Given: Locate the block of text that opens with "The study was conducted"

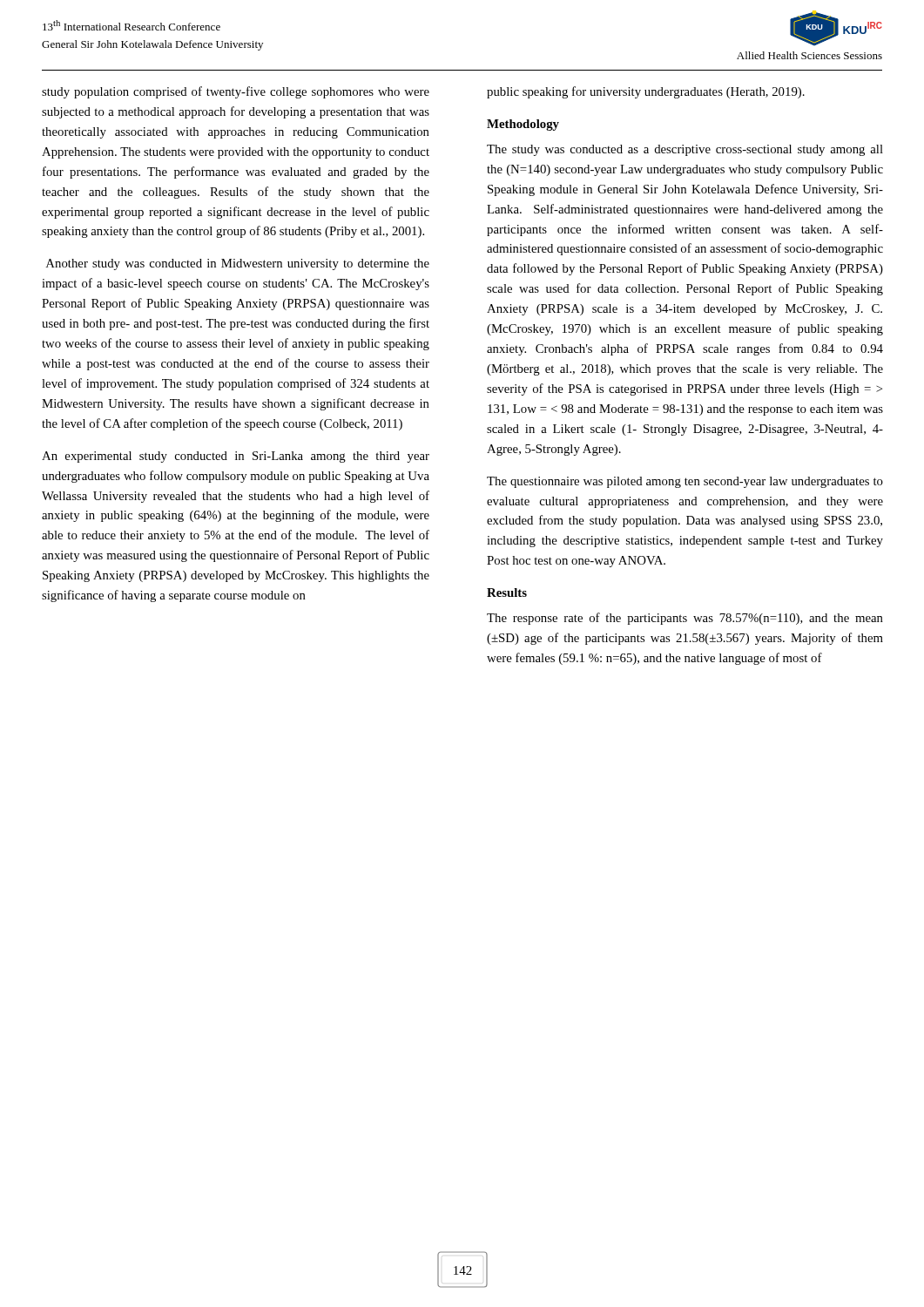Looking at the screenshot, I should (685, 299).
